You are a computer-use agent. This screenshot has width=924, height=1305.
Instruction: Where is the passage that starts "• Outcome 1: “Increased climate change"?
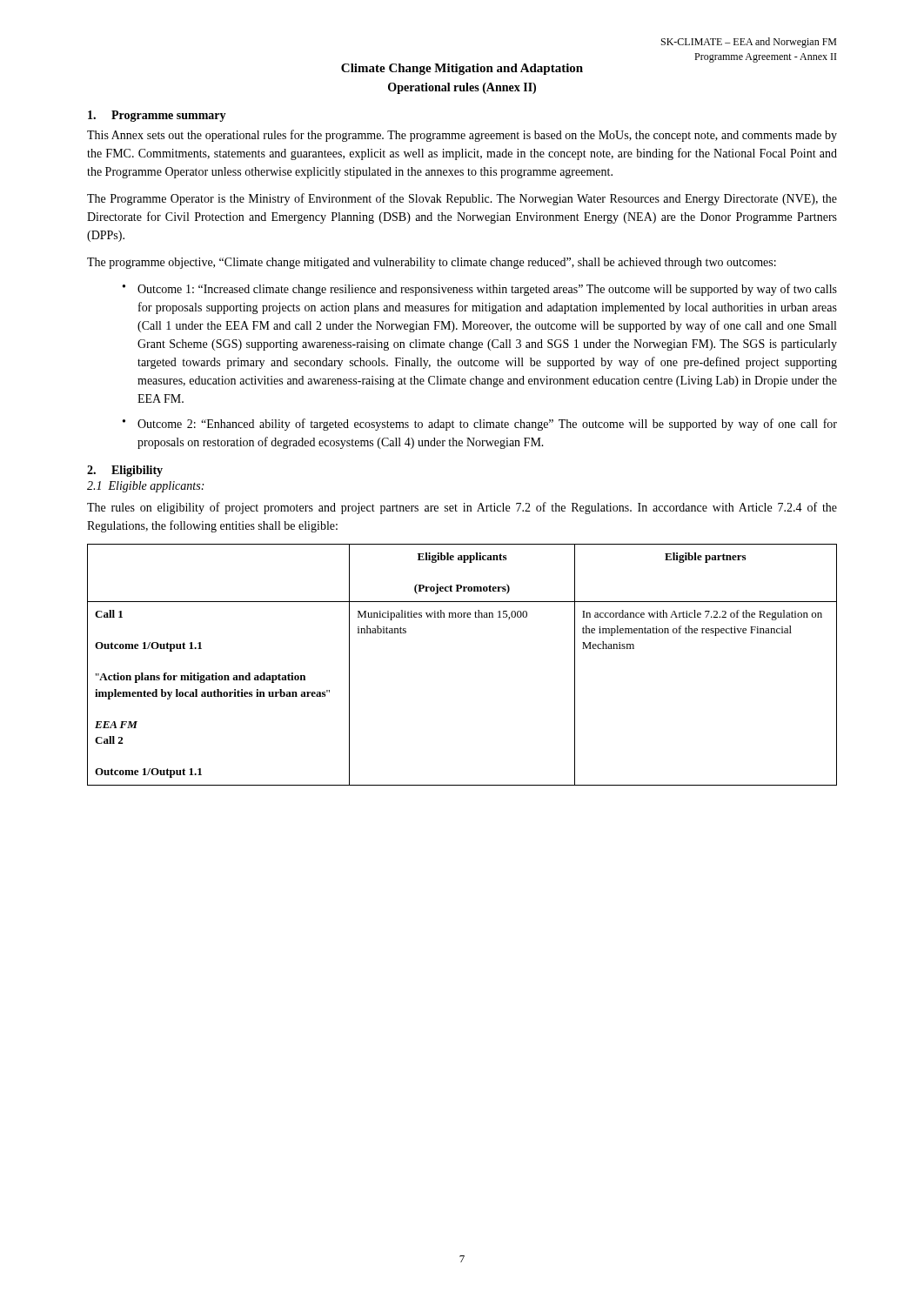point(479,344)
